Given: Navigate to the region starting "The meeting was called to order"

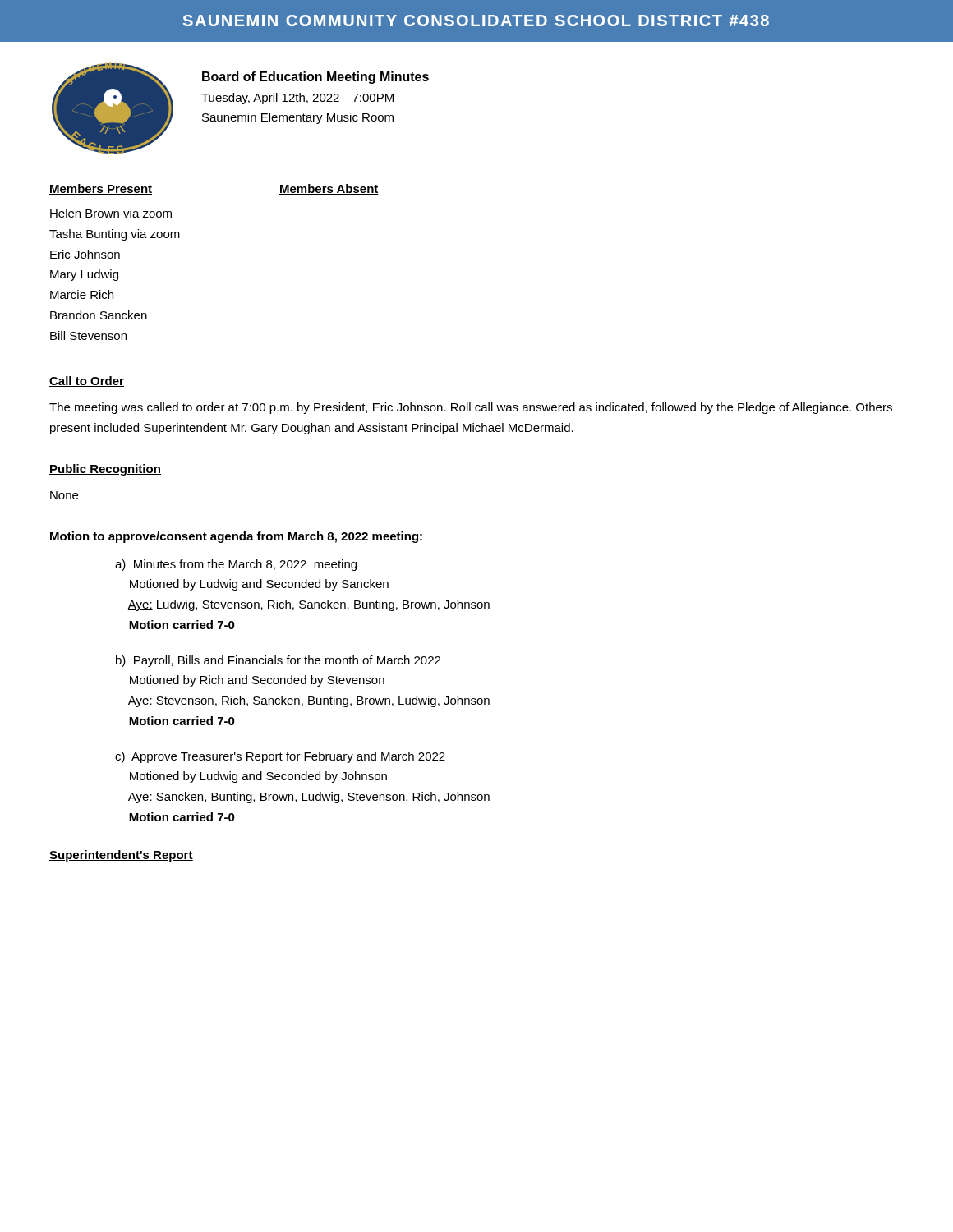Looking at the screenshot, I should 471,417.
